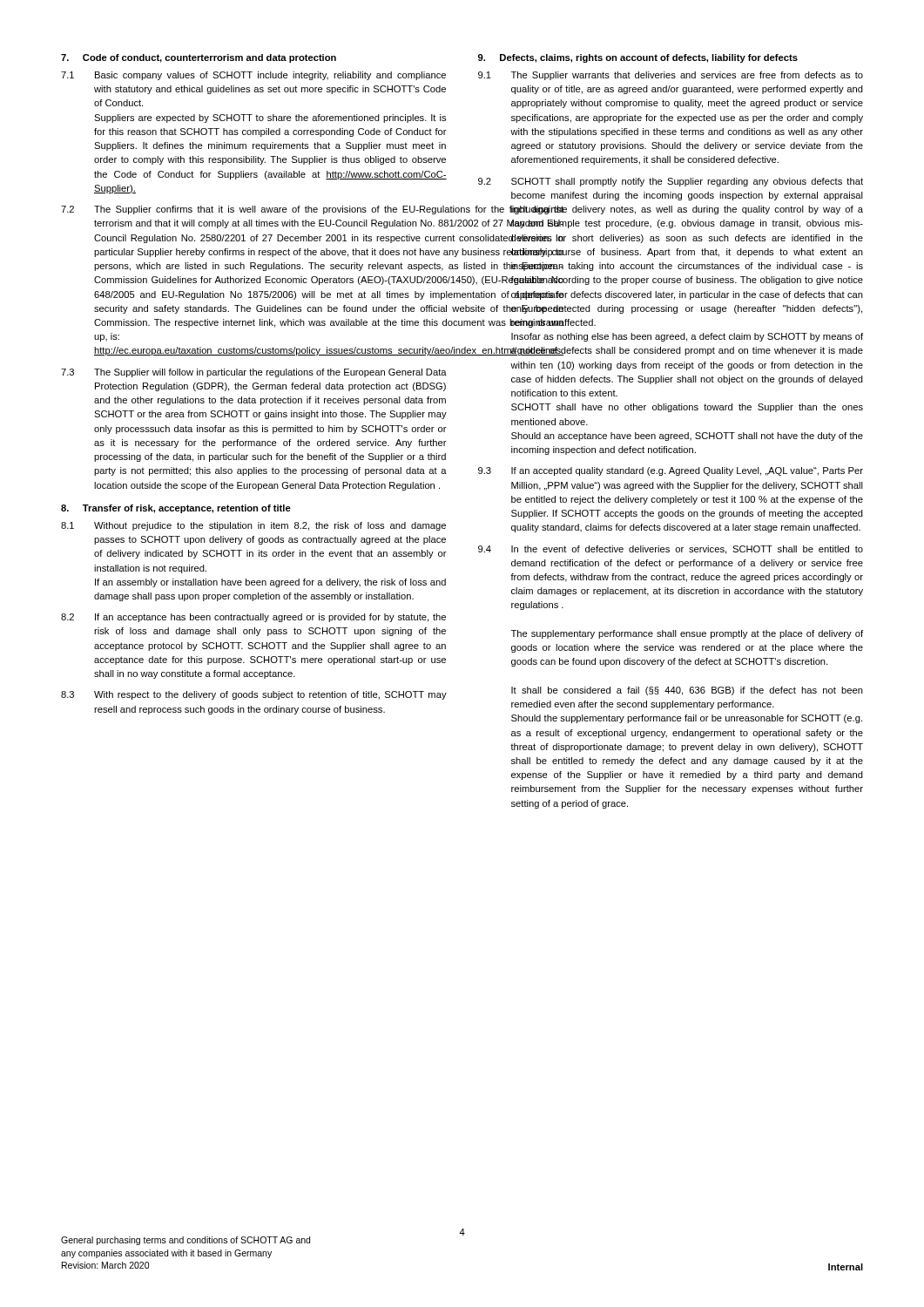The width and height of the screenshot is (924, 1307).
Task: Point to the block starting "1 Without prejudice to"
Action: click(x=254, y=561)
